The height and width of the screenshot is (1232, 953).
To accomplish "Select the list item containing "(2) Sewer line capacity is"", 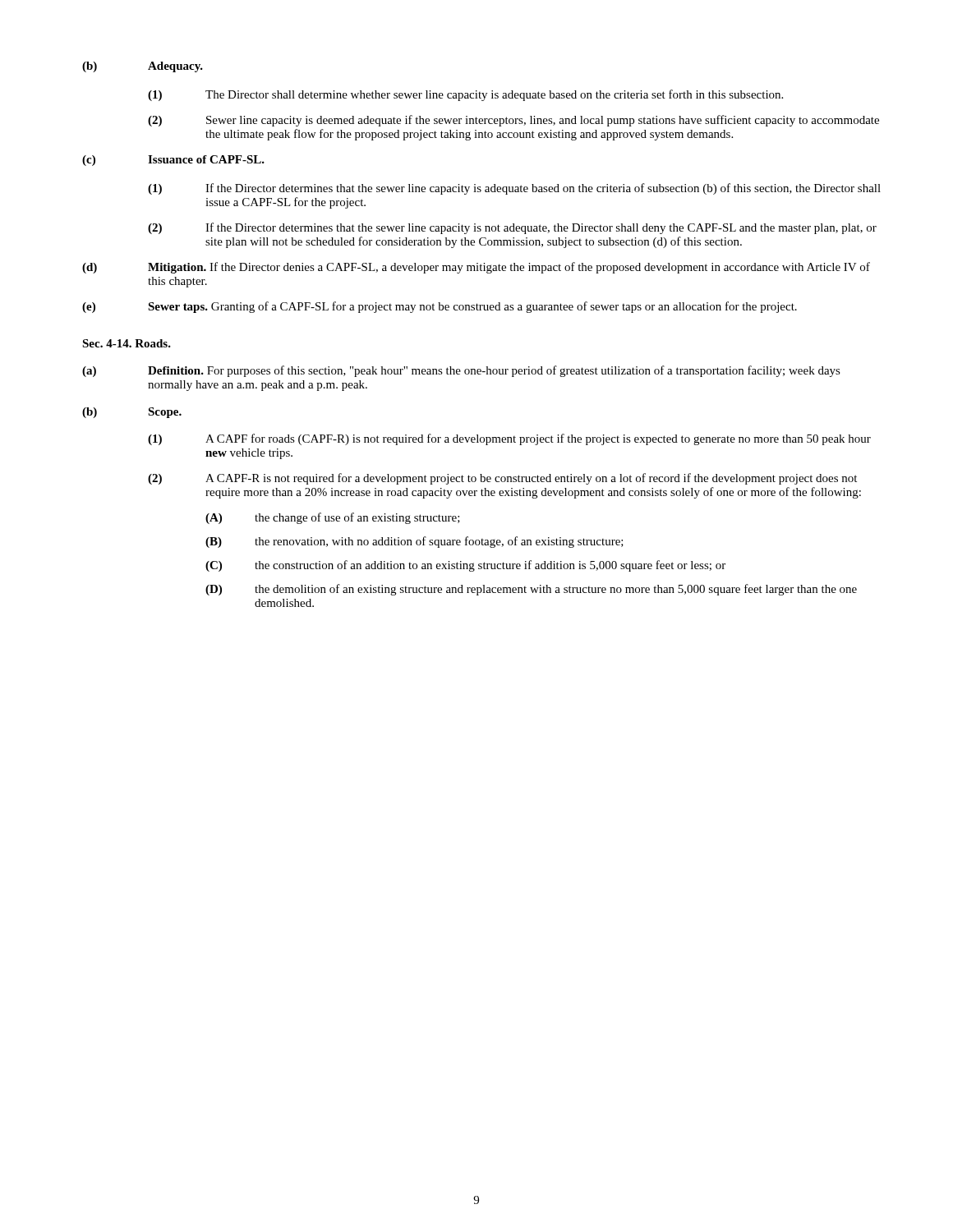I will pyautogui.click(x=518, y=127).
